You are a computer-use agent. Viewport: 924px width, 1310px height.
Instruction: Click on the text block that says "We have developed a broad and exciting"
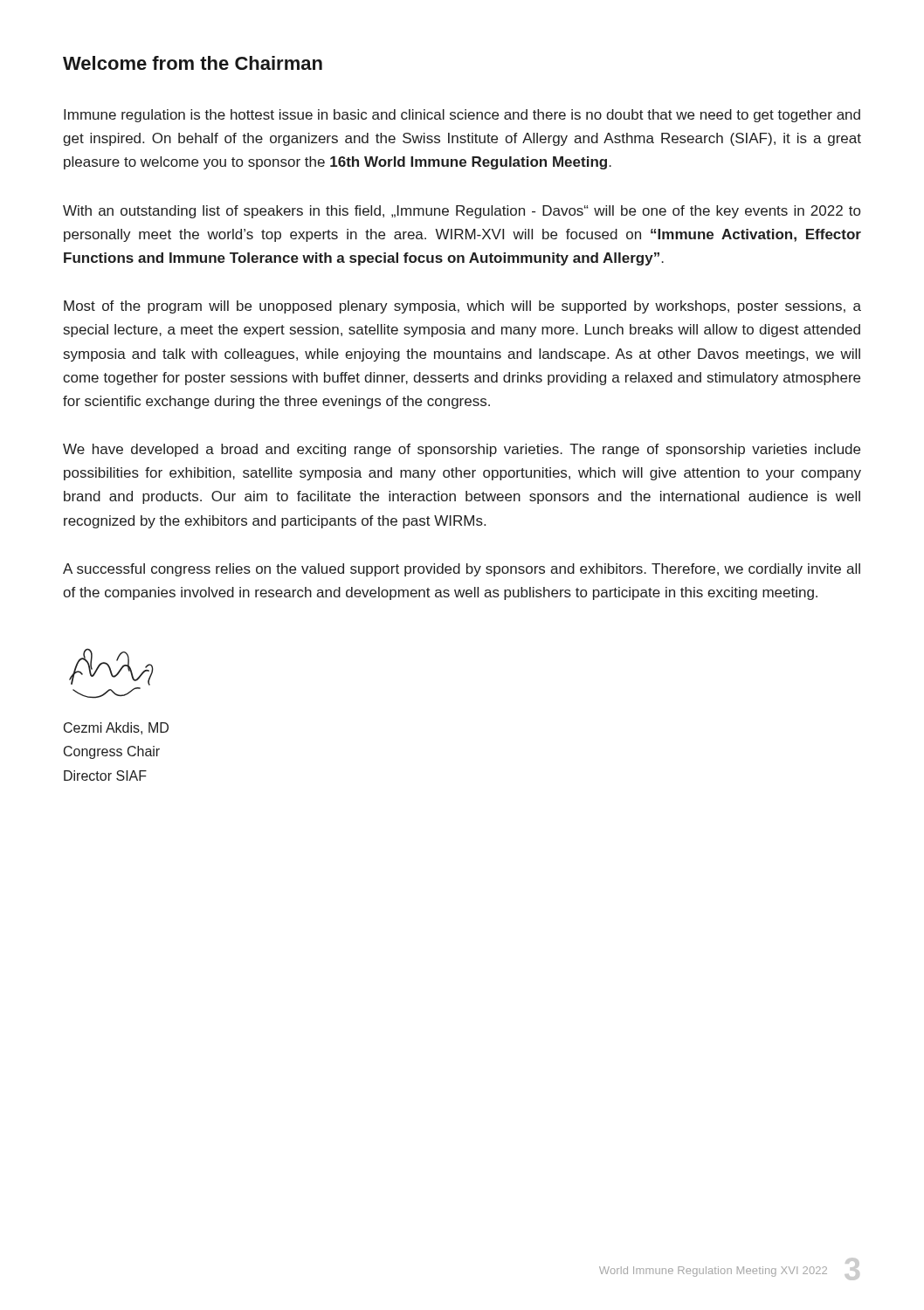coord(462,485)
